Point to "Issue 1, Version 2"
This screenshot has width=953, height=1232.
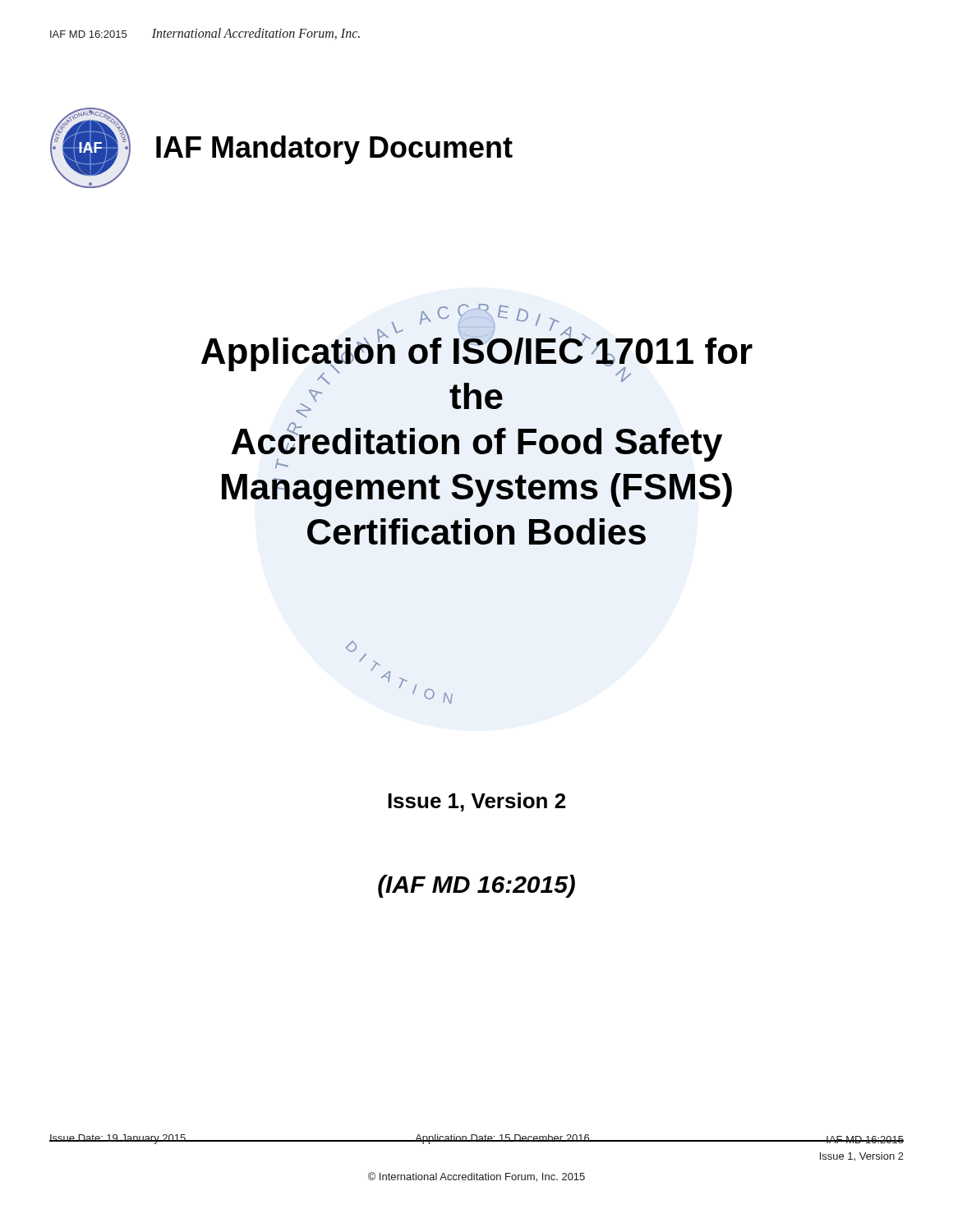click(x=476, y=801)
